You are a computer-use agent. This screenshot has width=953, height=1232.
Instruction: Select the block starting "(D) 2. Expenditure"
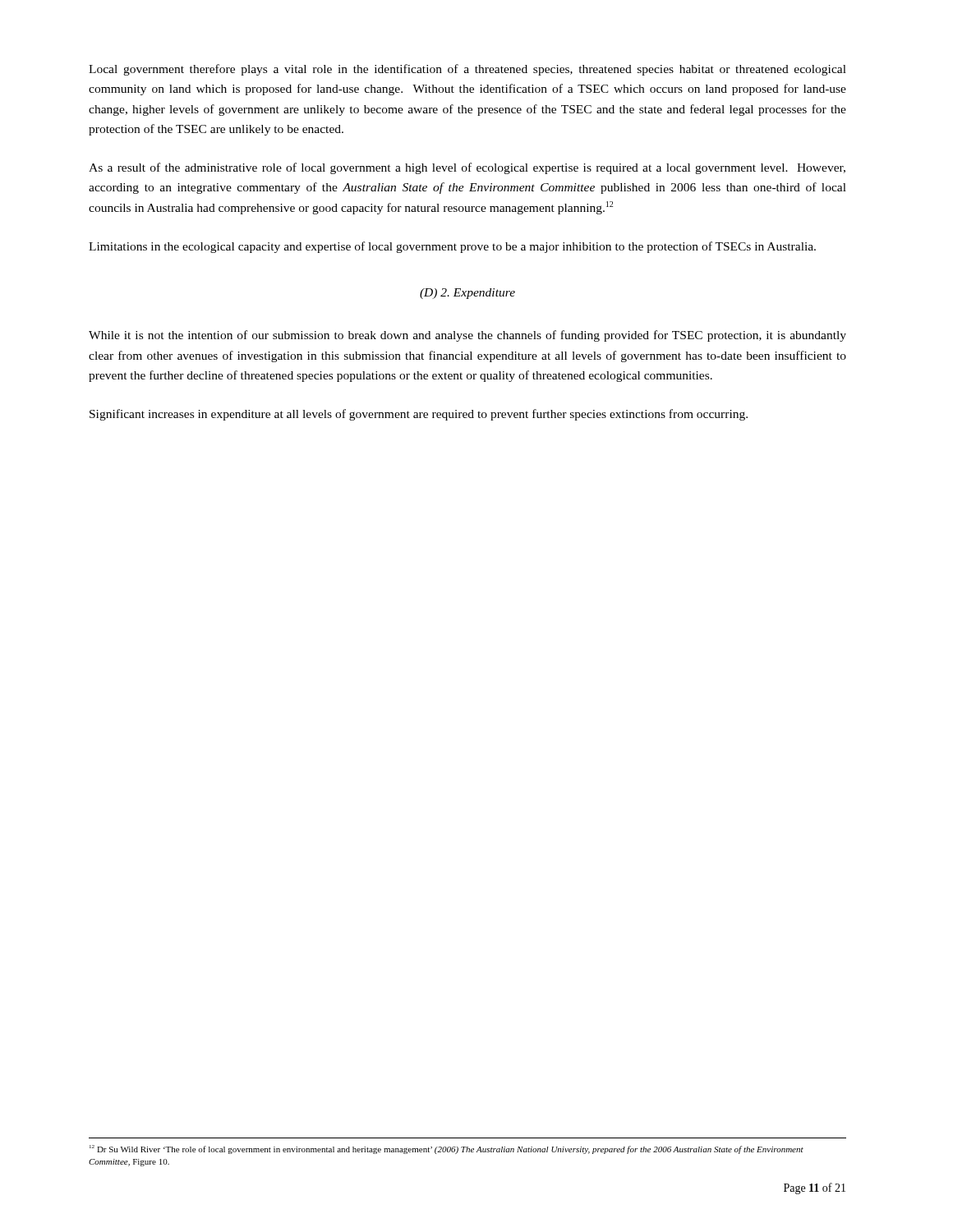(x=467, y=292)
